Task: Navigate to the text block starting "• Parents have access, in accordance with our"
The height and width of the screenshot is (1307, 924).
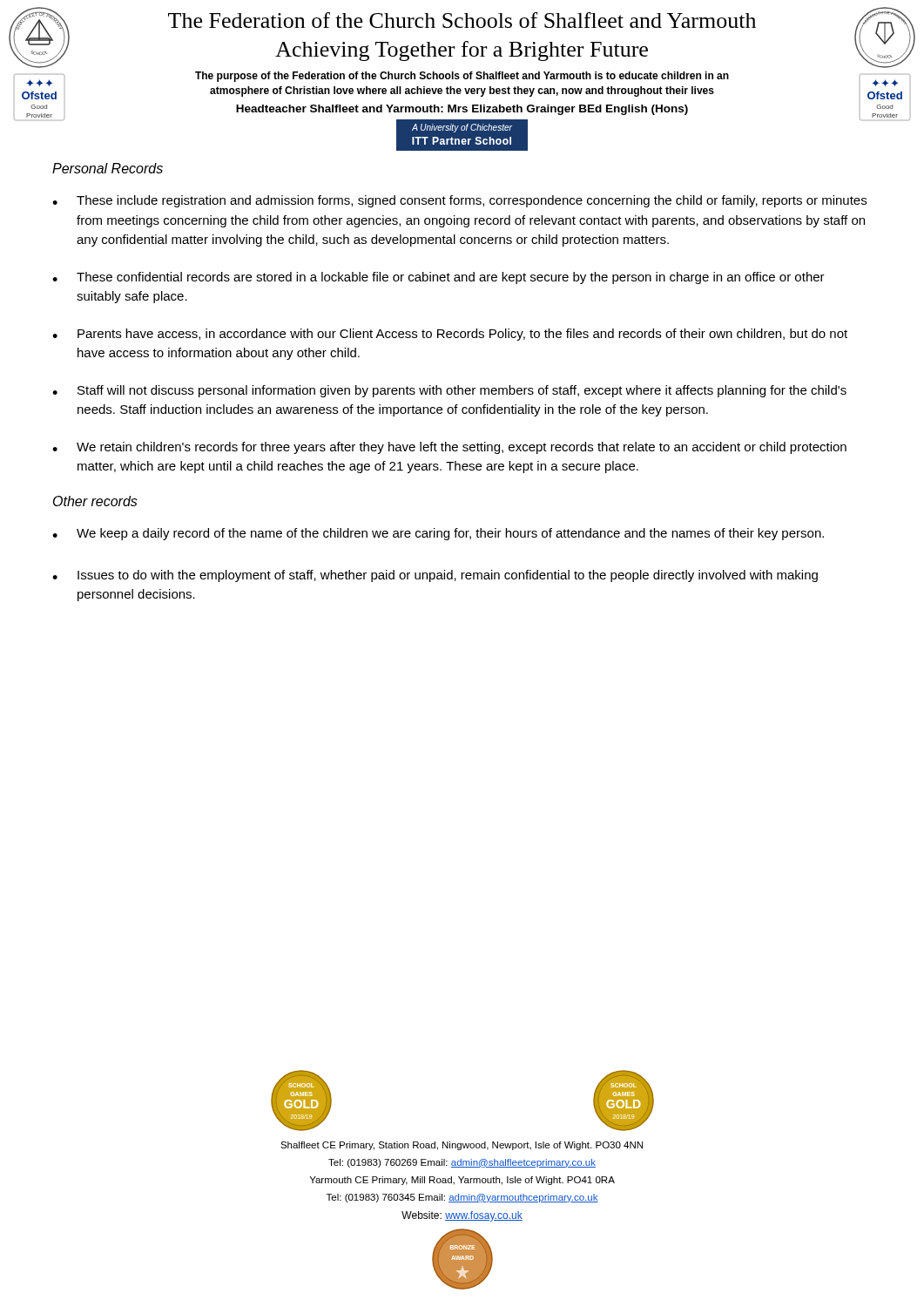Action: (462, 343)
